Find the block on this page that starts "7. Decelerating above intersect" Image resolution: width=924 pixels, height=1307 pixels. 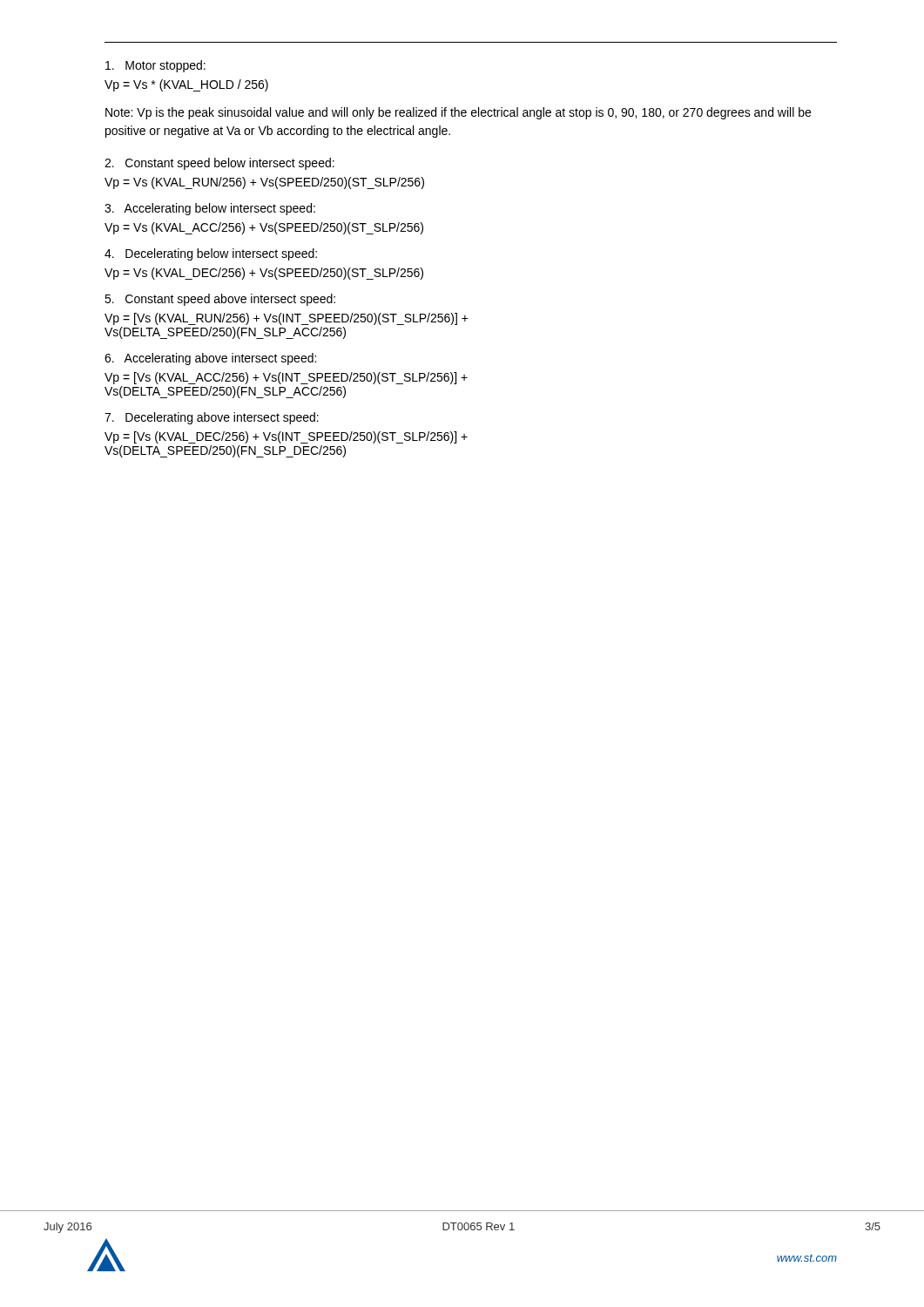(212, 417)
